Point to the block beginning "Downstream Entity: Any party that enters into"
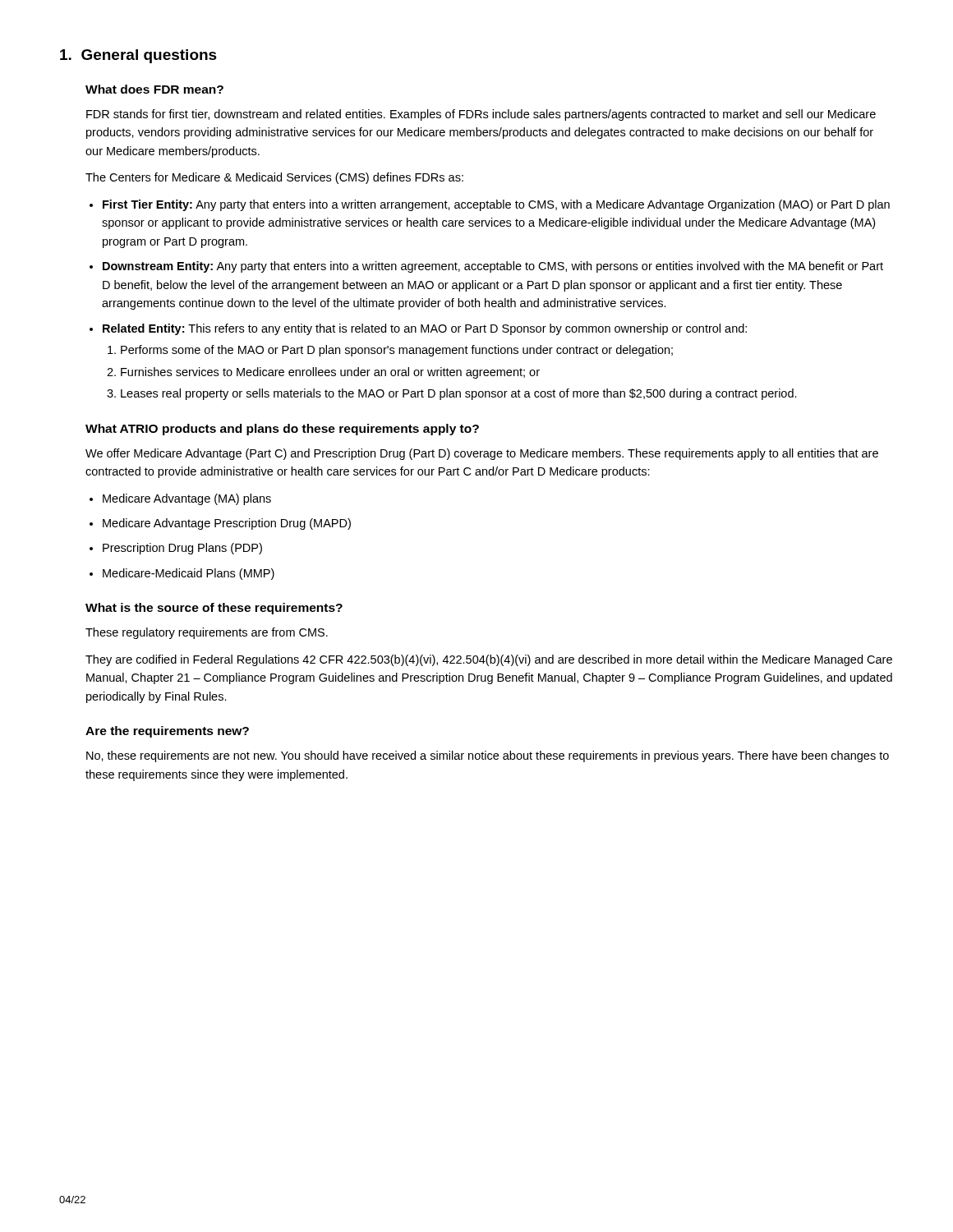Image resolution: width=953 pixels, height=1232 pixels. pos(493,285)
